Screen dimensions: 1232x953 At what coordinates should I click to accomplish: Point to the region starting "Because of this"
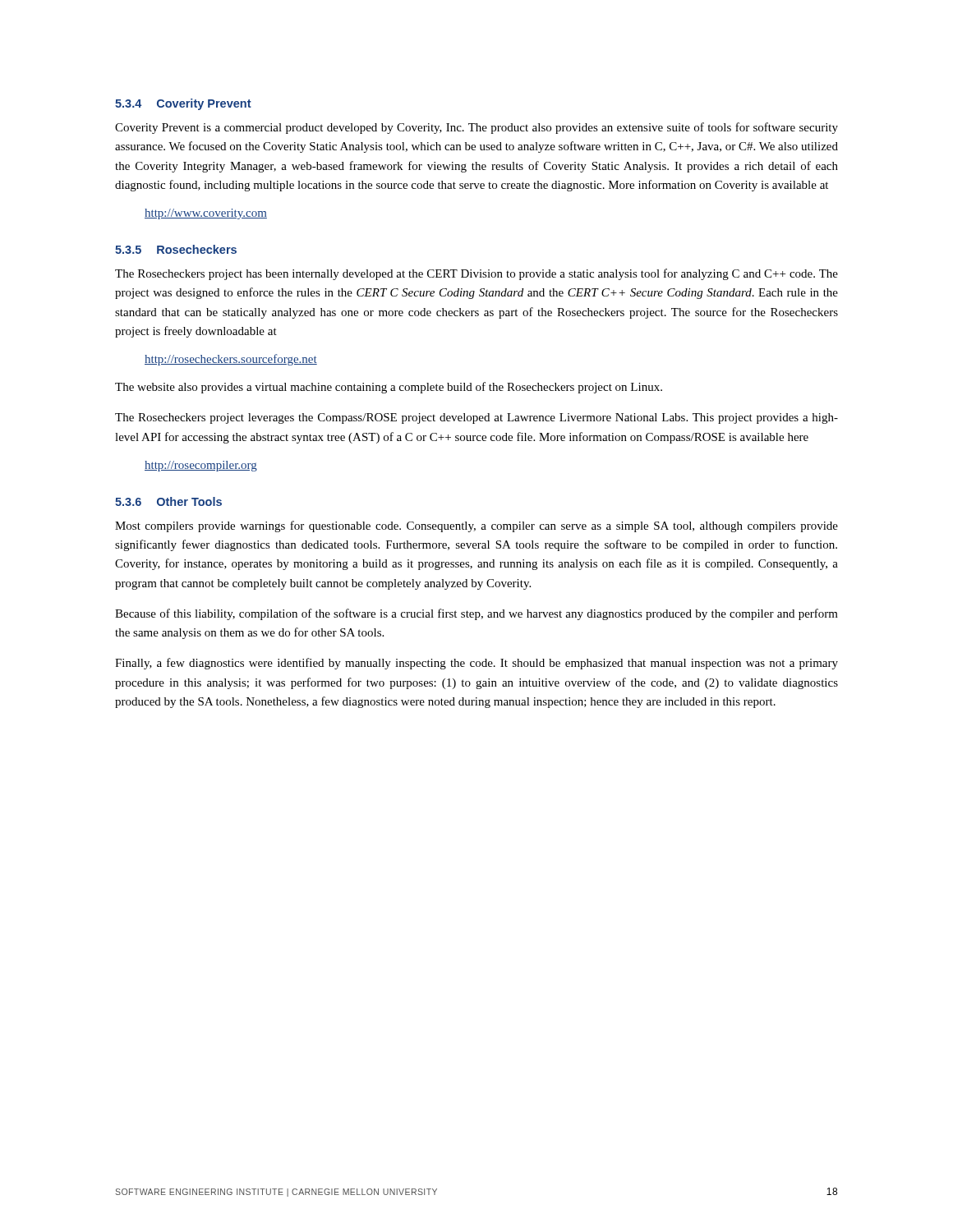point(476,623)
